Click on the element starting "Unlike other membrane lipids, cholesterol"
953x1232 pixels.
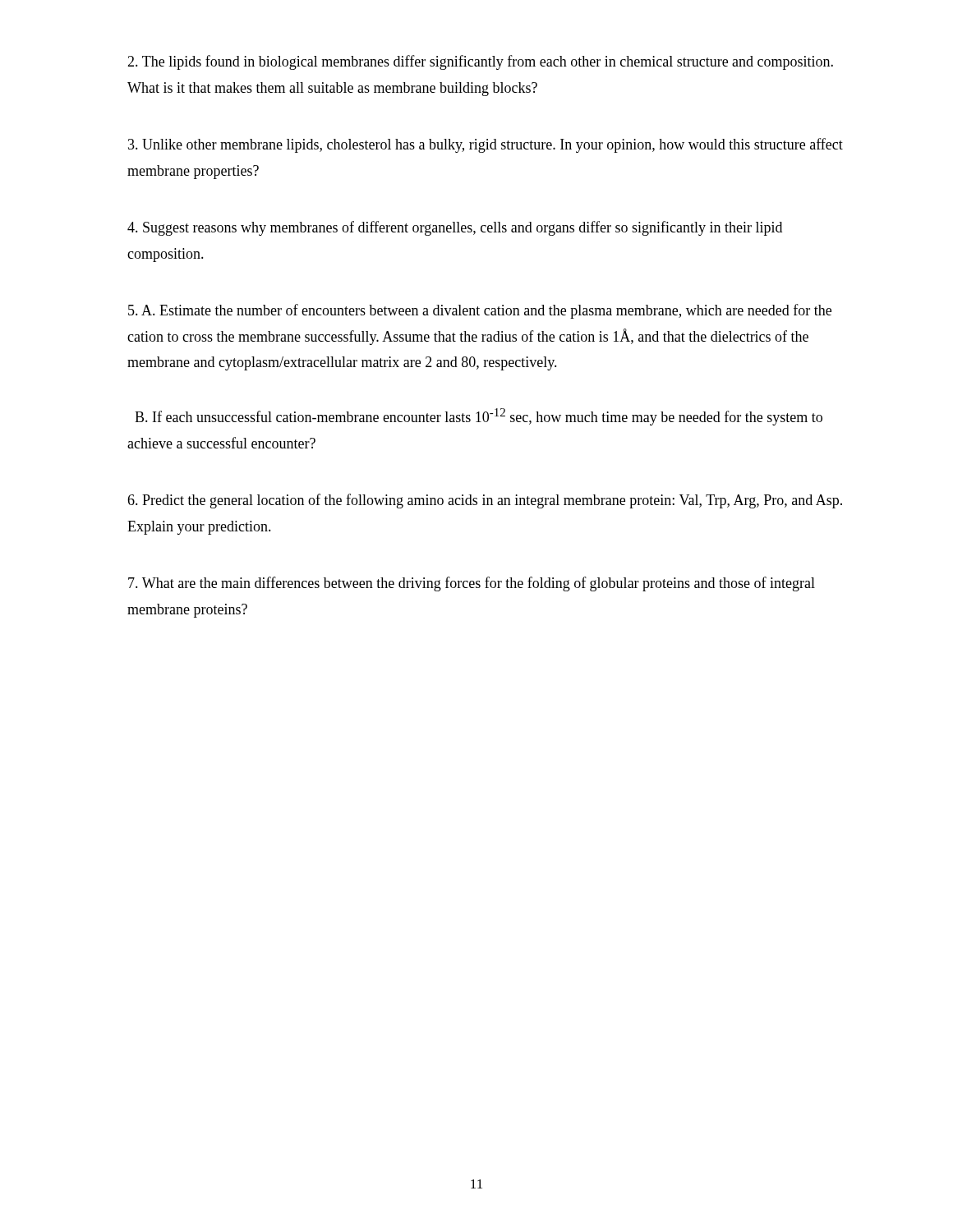tap(485, 158)
